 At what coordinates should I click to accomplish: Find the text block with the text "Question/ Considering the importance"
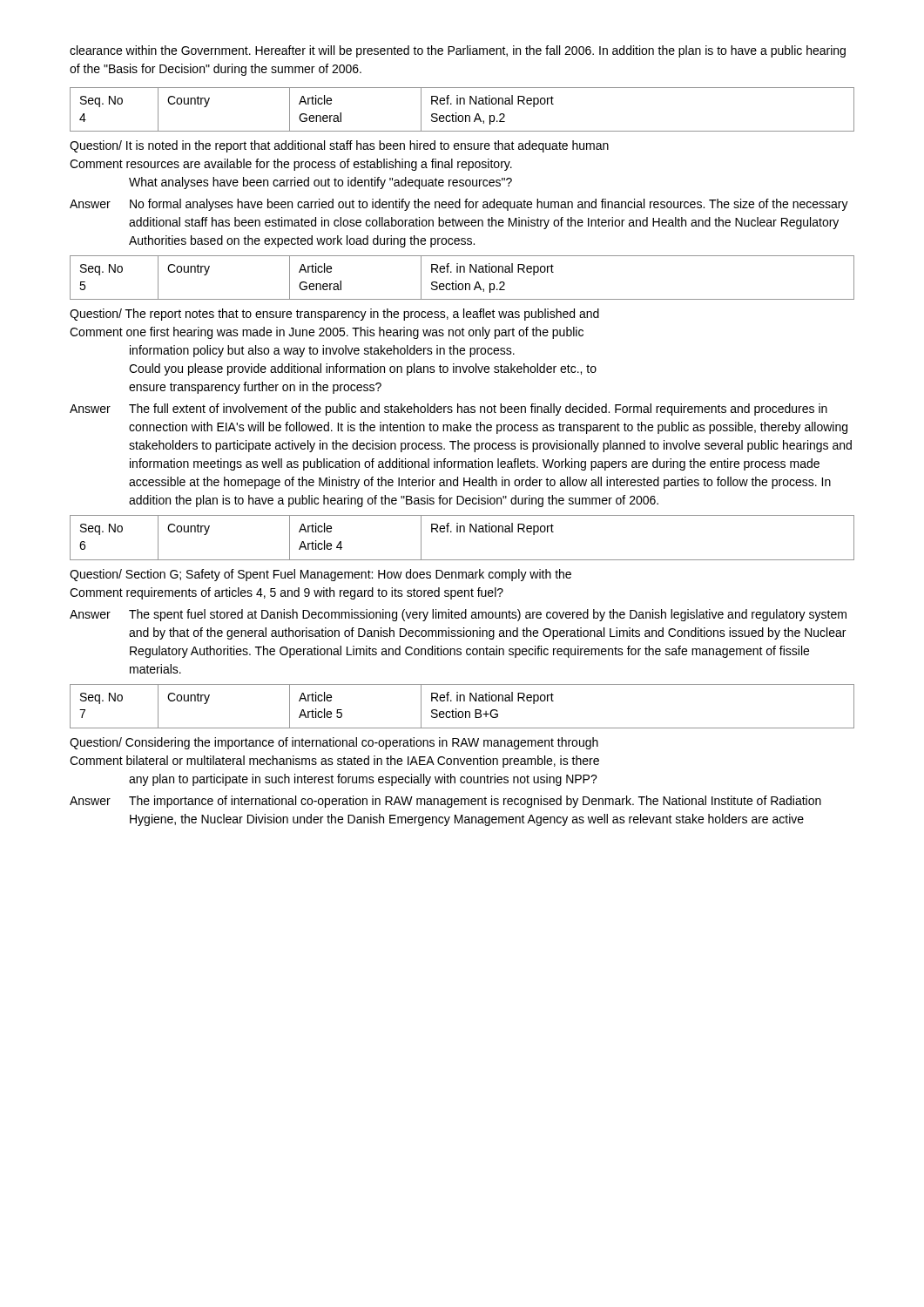pyautogui.click(x=335, y=760)
